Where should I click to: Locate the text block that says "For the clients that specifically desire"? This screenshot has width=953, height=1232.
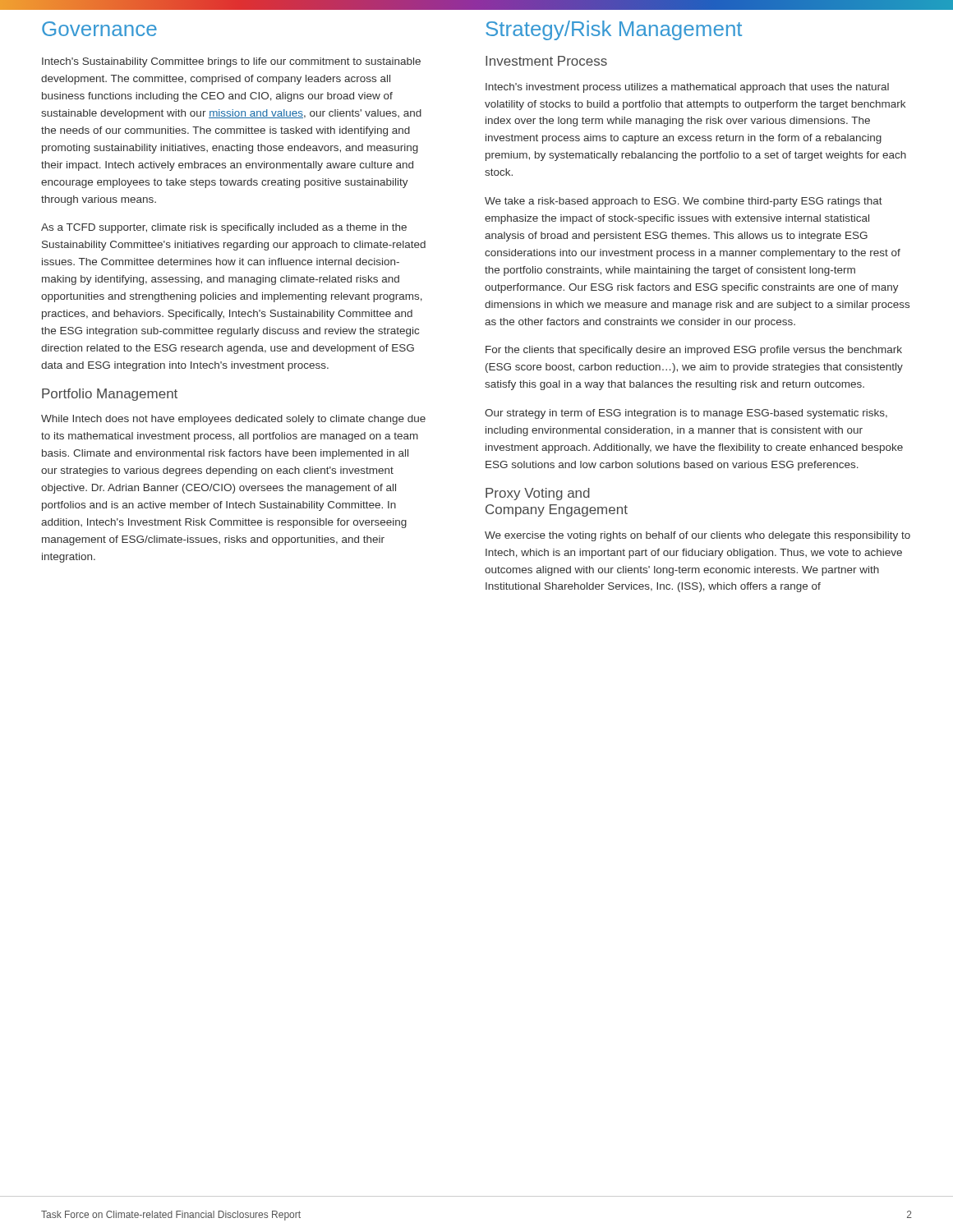tap(698, 368)
